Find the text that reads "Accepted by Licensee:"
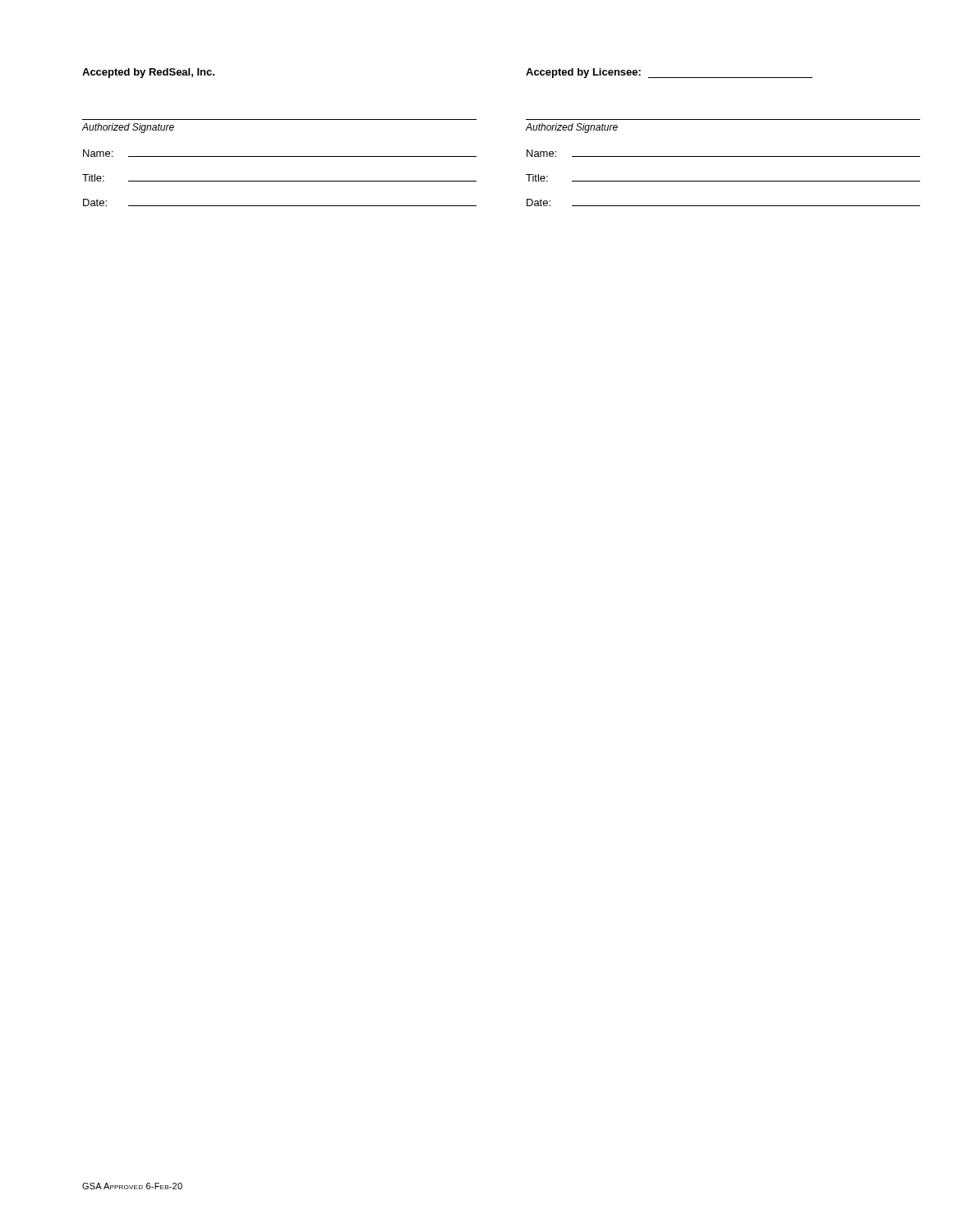The height and width of the screenshot is (1232, 953). pos(669,72)
